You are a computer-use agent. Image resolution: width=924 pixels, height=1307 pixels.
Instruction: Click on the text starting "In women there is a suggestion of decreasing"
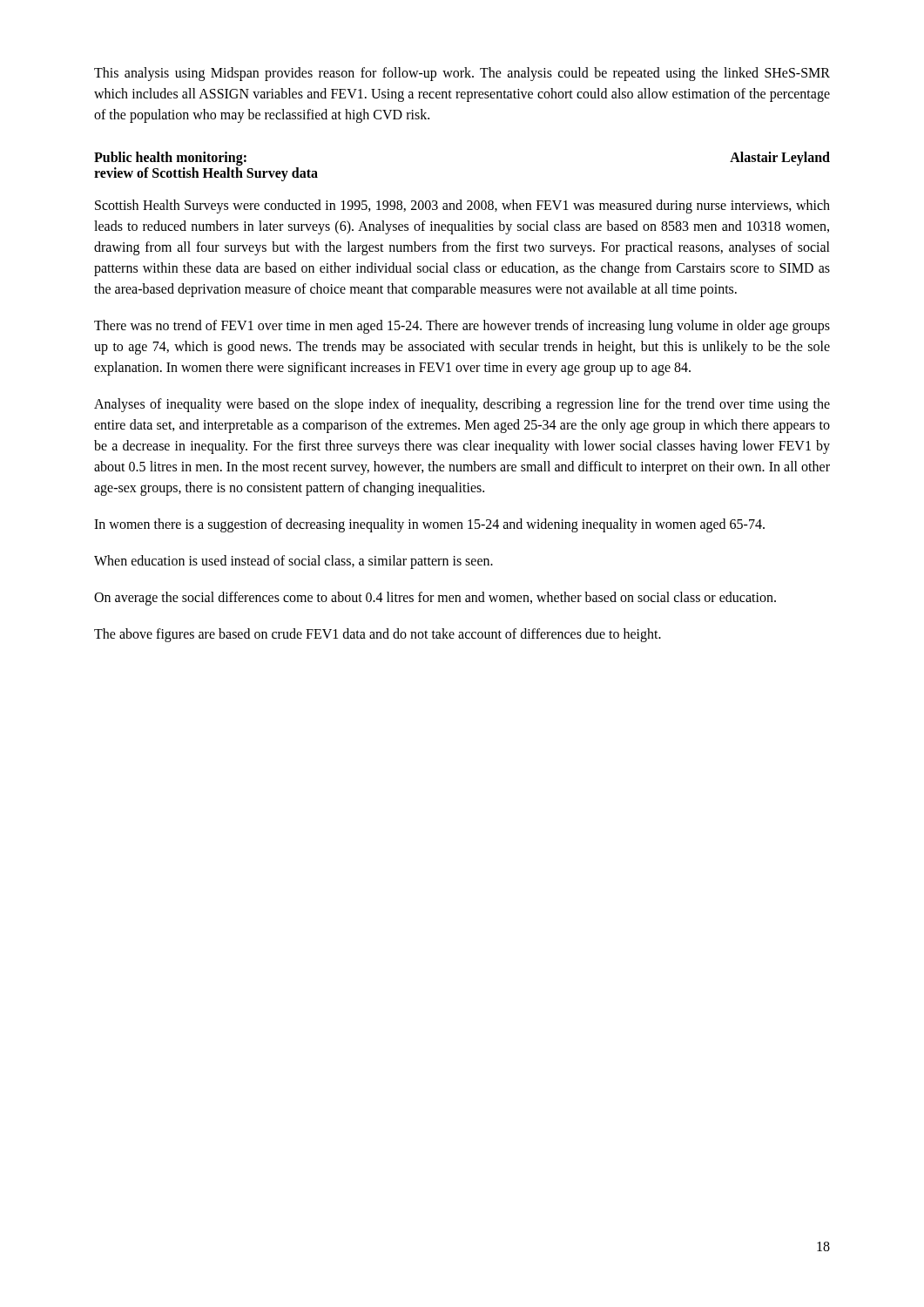pos(462,524)
